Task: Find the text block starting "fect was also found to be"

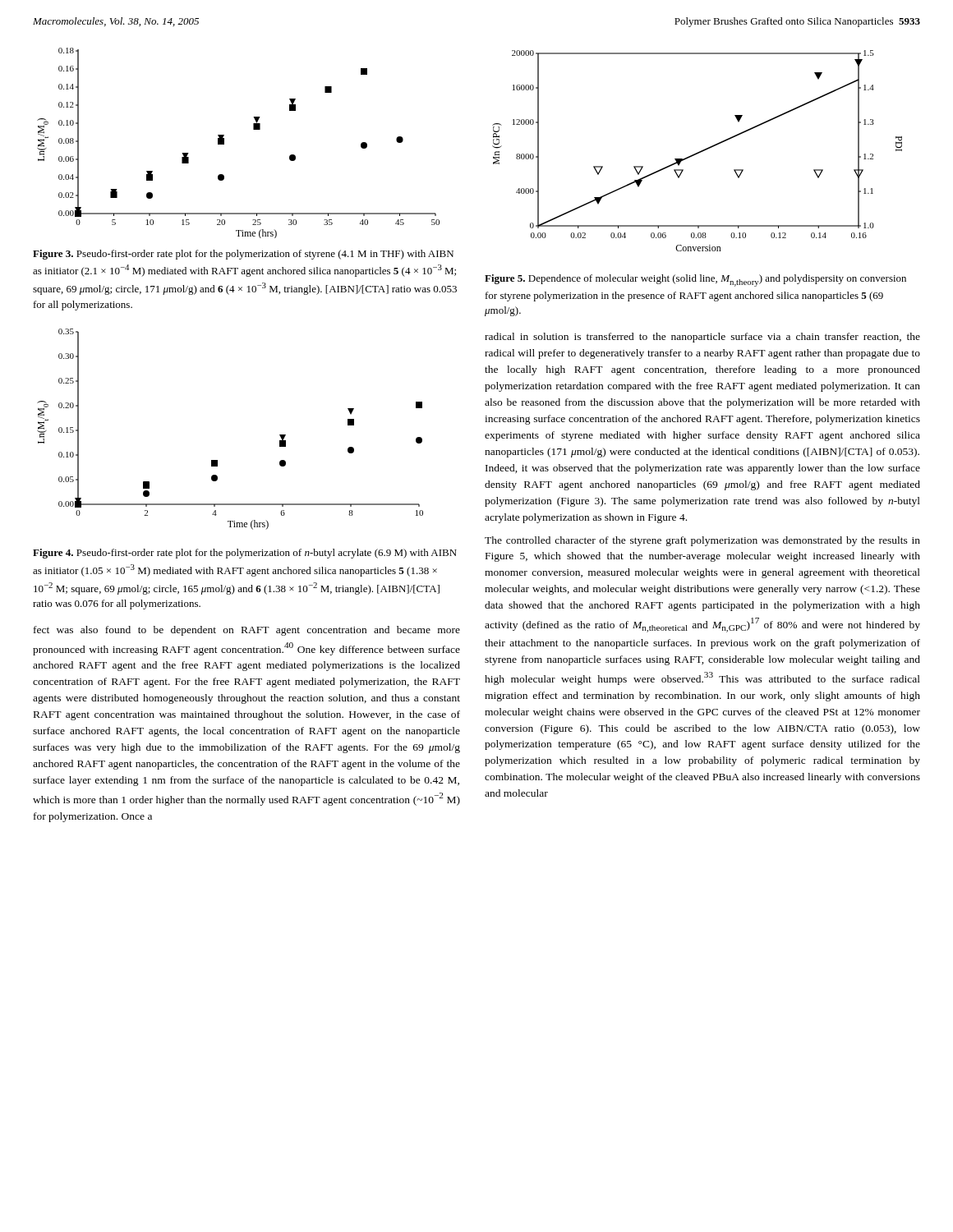Action: point(246,723)
